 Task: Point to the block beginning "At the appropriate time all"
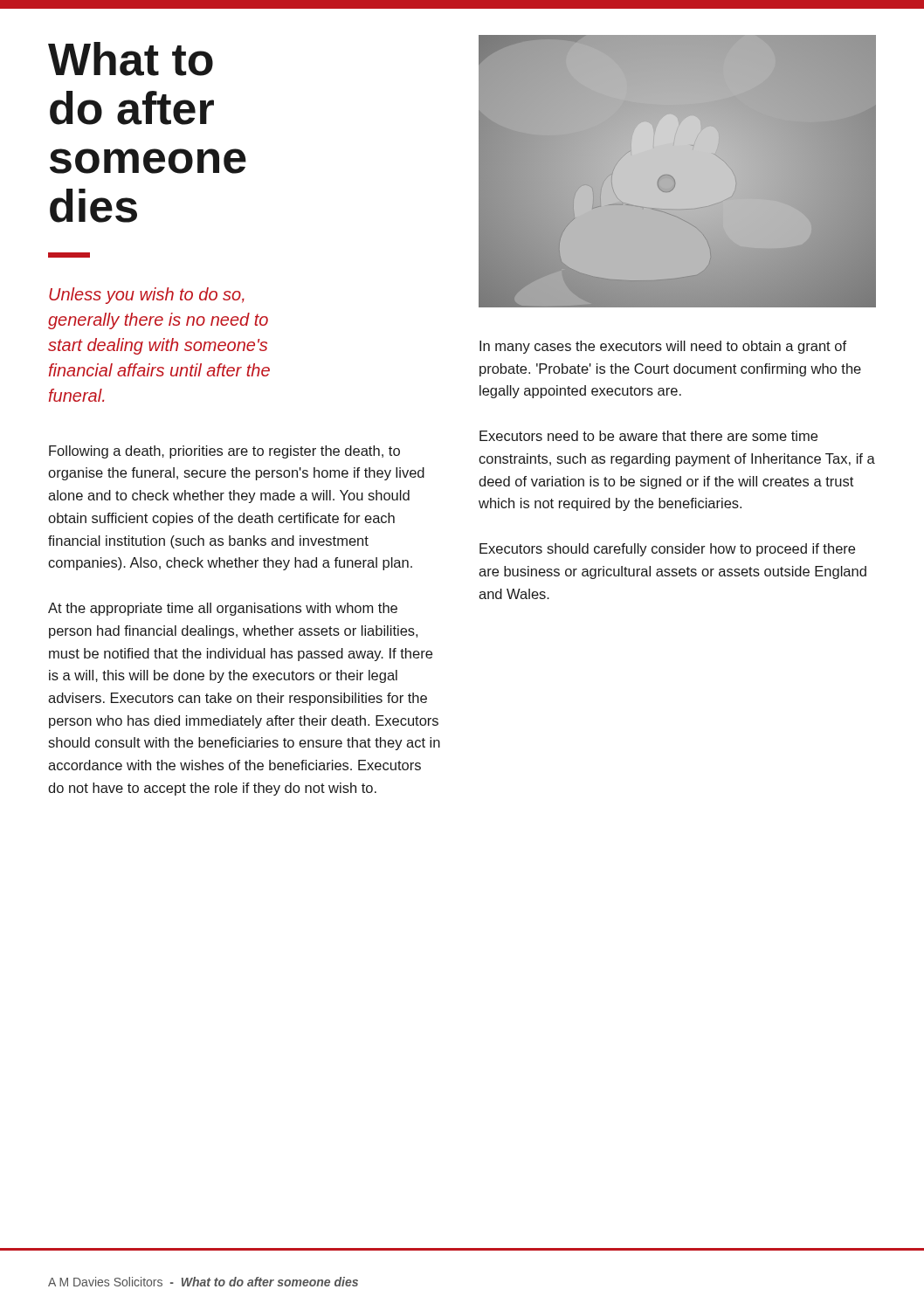tap(244, 698)
